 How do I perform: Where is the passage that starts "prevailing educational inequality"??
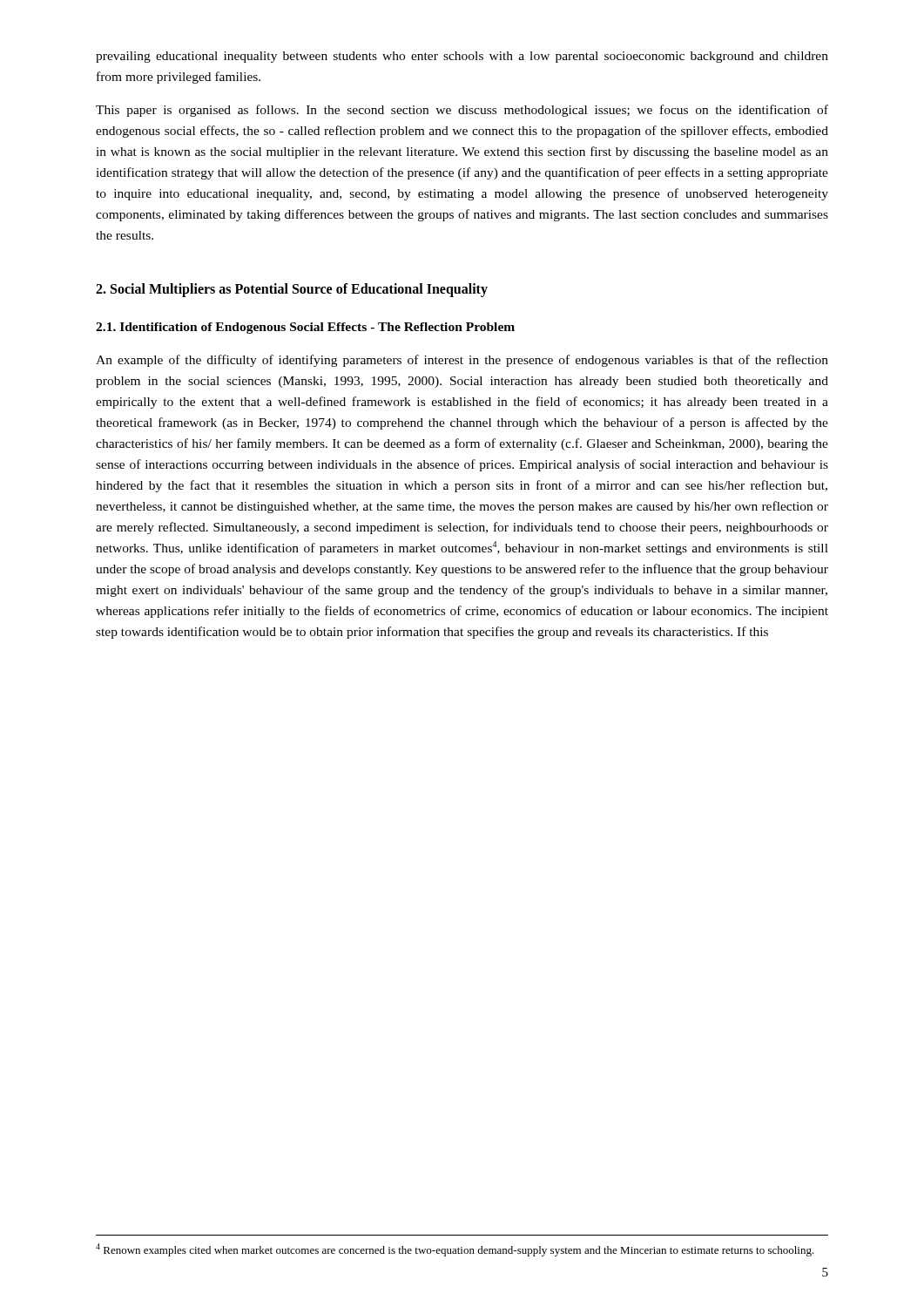462,66
